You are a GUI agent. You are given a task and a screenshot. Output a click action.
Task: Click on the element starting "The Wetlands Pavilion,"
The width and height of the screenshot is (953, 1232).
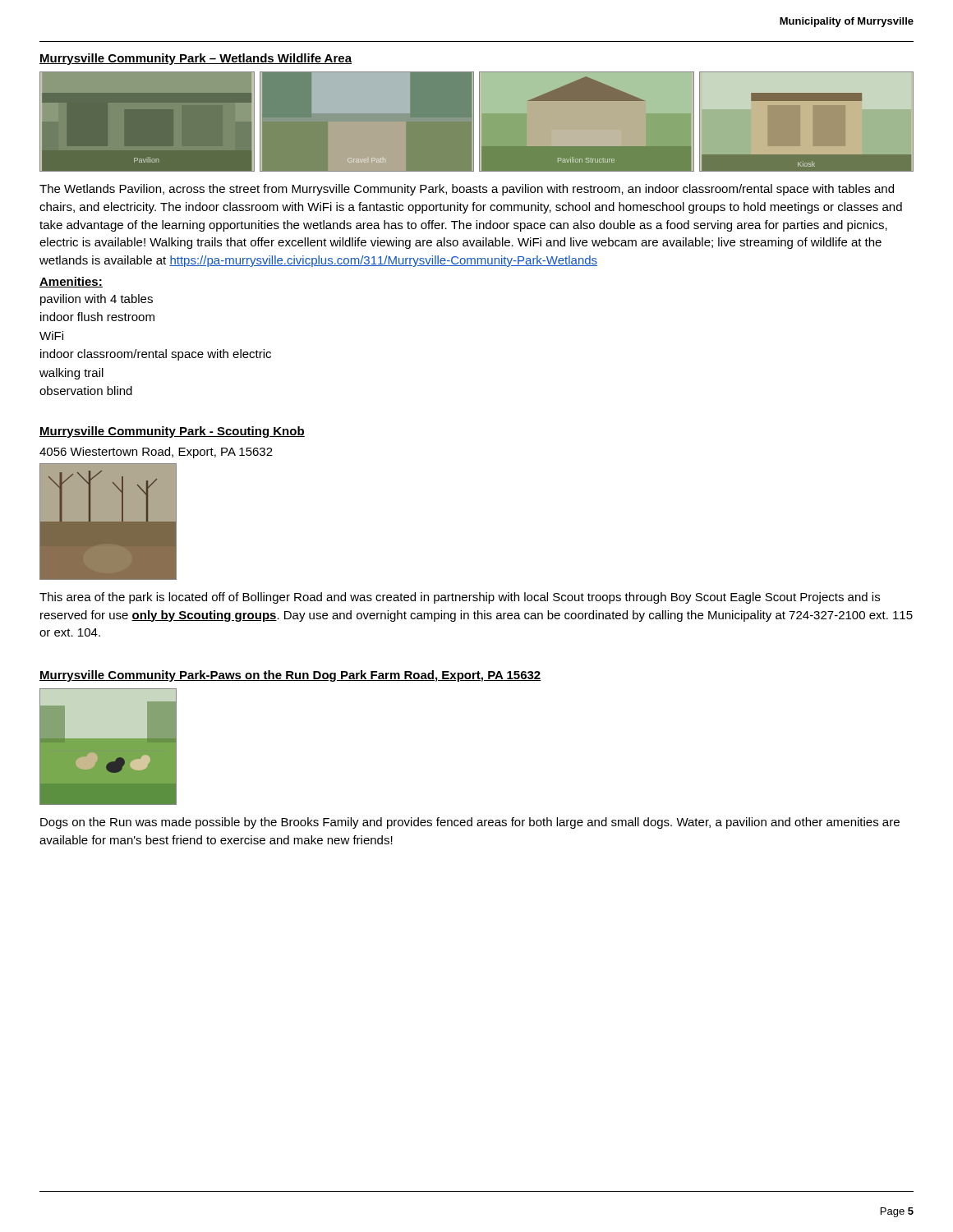tap(476, 225)
